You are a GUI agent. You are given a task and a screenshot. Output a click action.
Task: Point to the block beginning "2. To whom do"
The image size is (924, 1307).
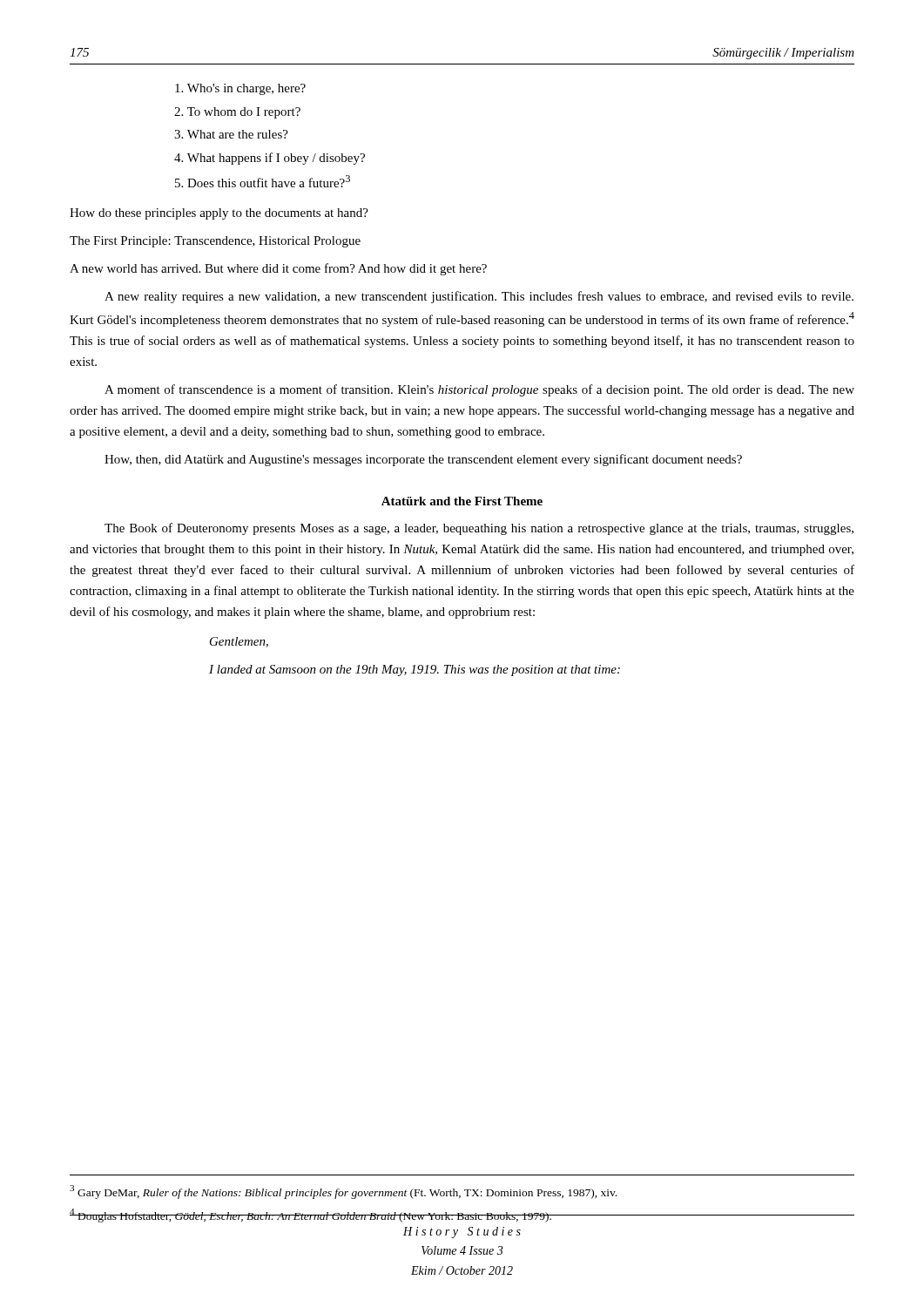coord(237,111)
